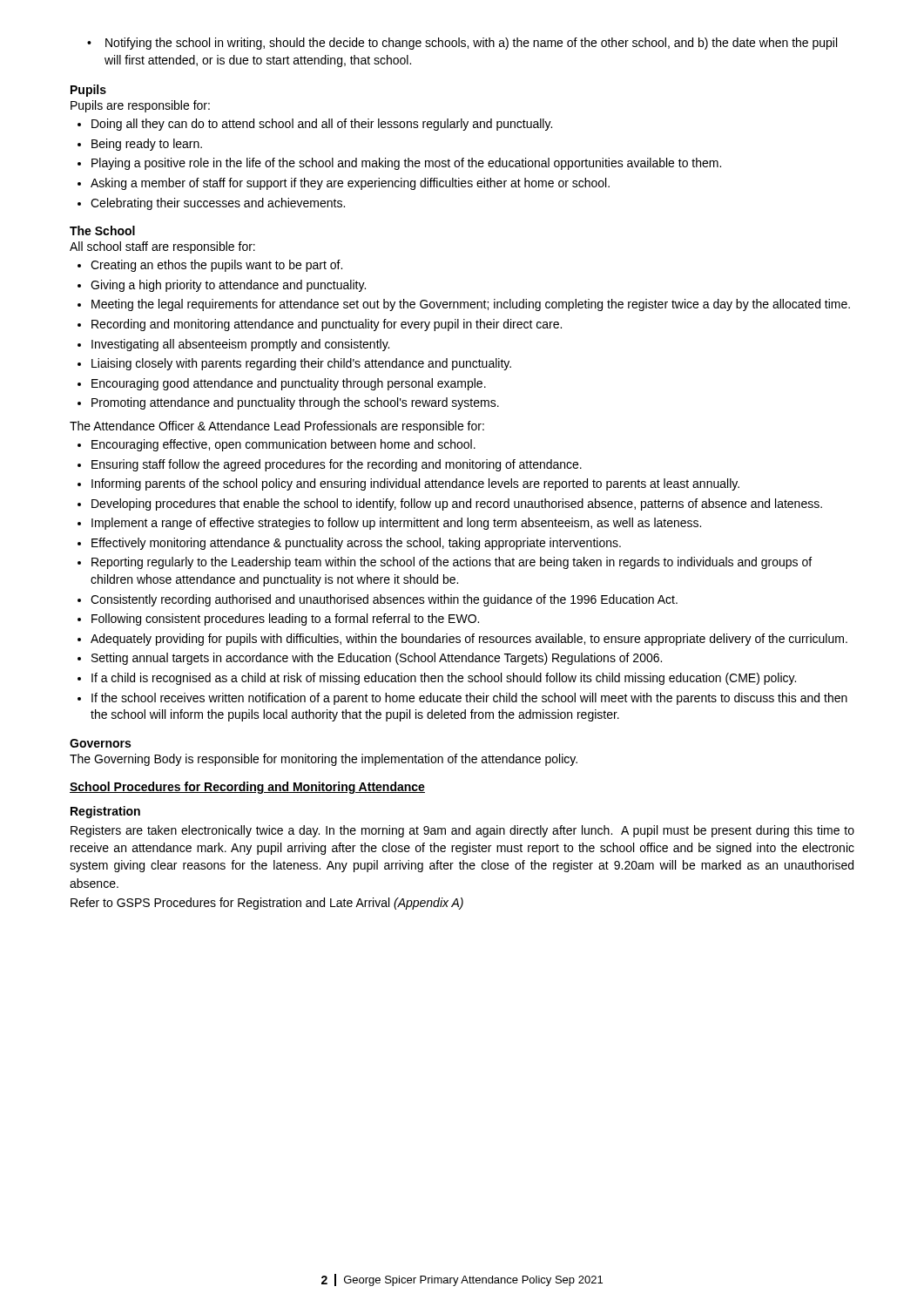The height and width of the screenshot is (1307, 924).
Task: Select the region starting "Following consistent procedures leading to a formal"
Action: pyautogui.click(x=285, y=619)
